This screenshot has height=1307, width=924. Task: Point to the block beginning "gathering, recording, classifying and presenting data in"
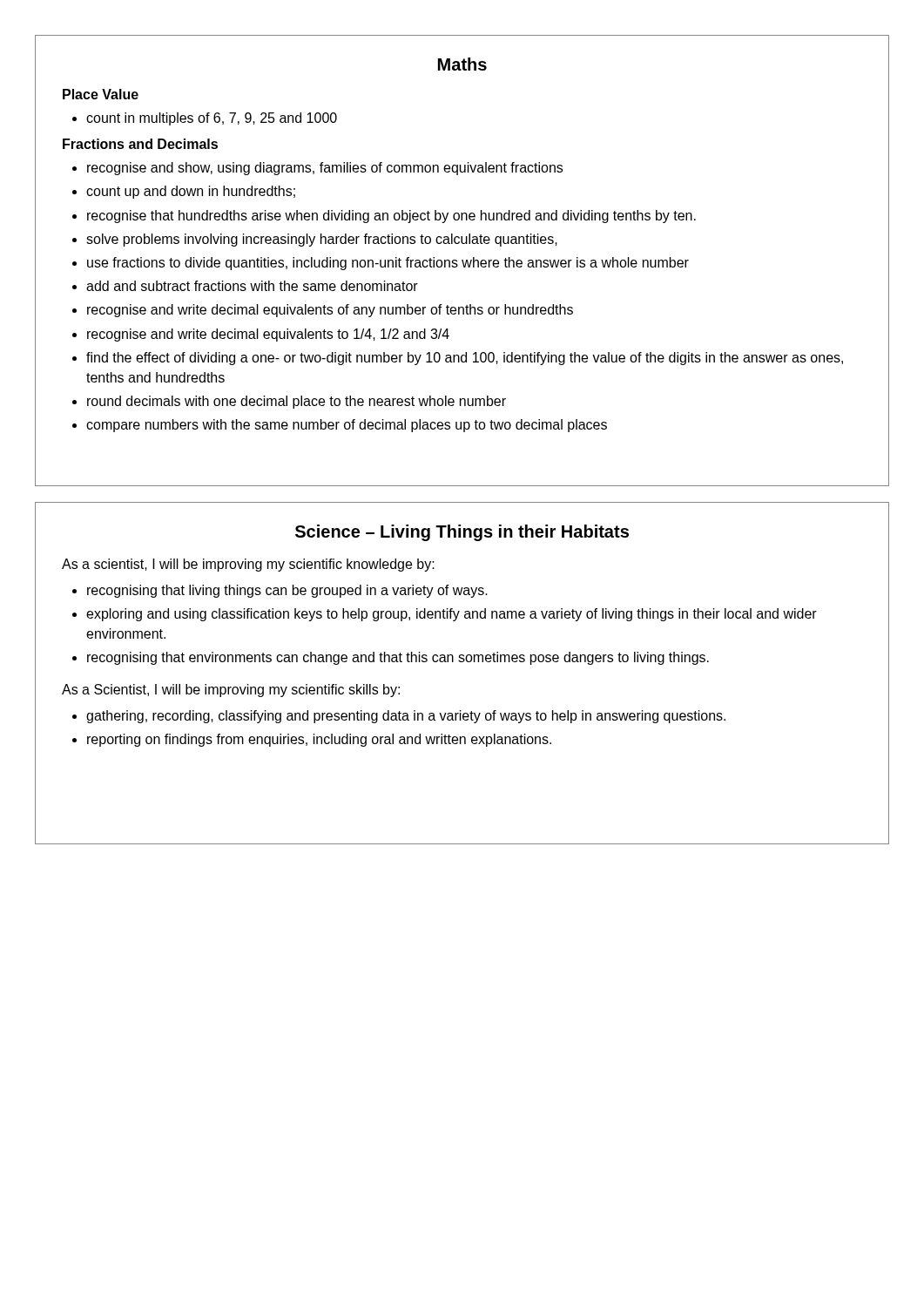coord(407,715)
